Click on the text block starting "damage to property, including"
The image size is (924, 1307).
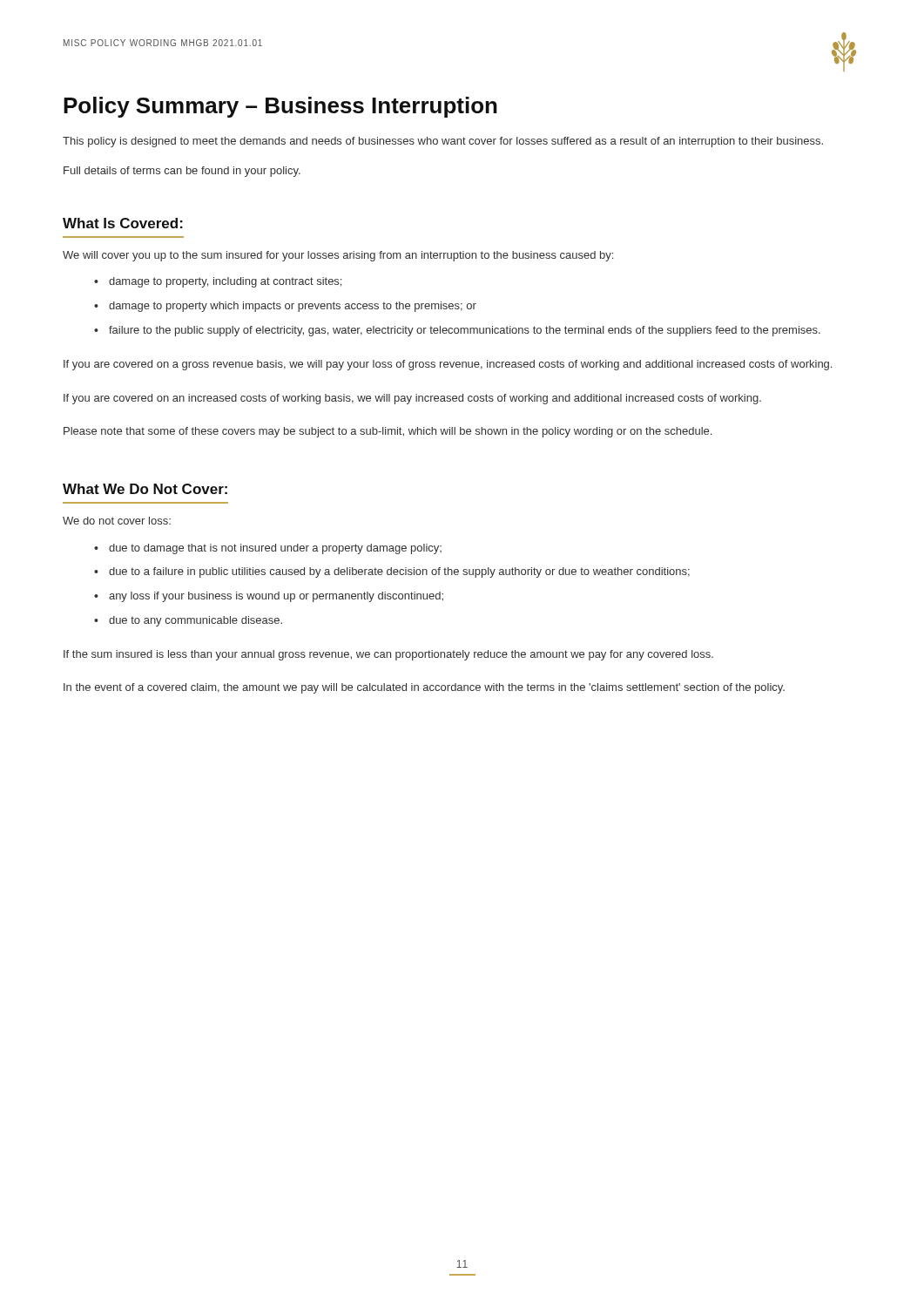pyautogui.click(x=218, y=282)
